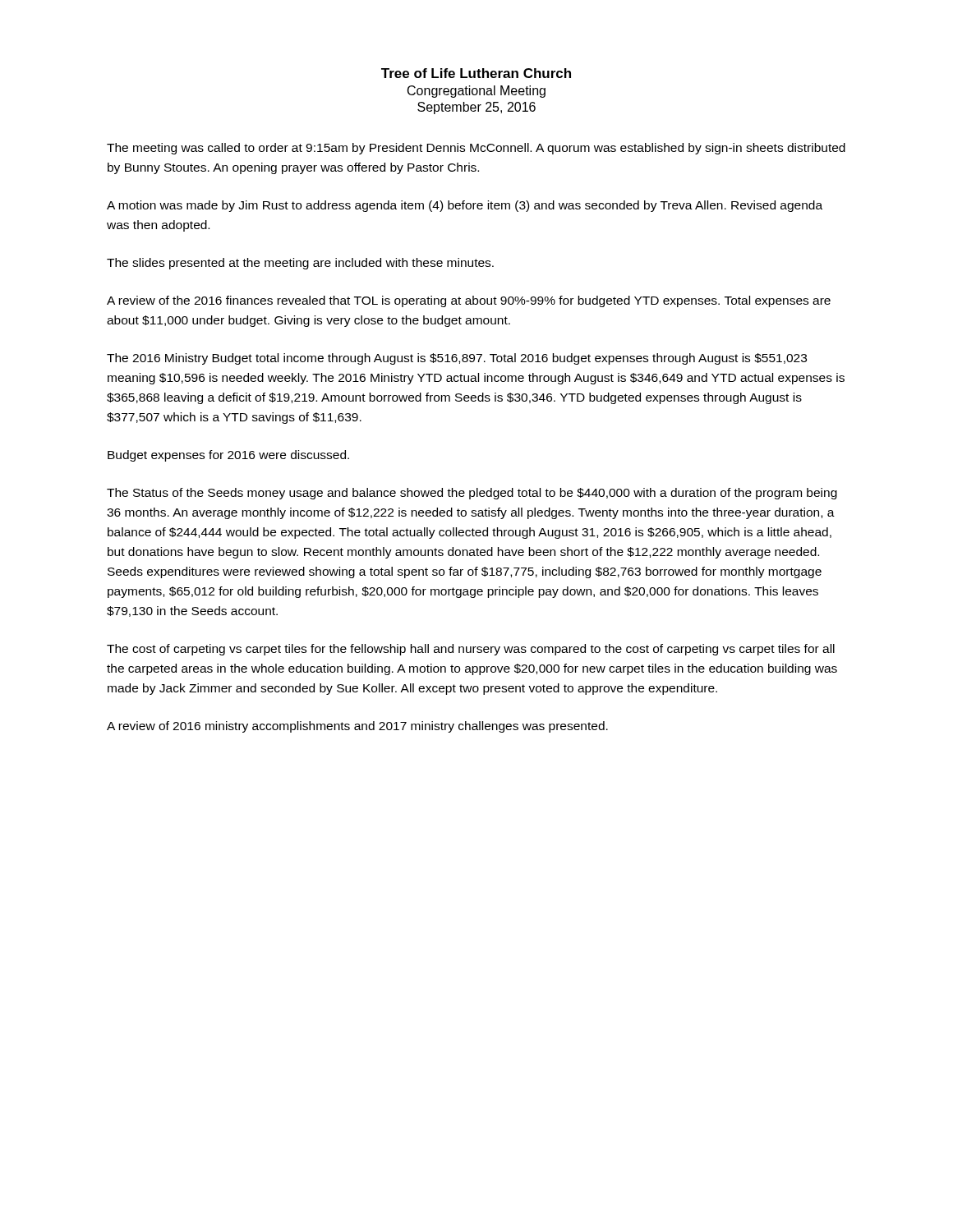Find the passage starting "The cost of carpeting vs carpet tiles"
This screenshot has width=953, height=1232.
coord(472,668)
